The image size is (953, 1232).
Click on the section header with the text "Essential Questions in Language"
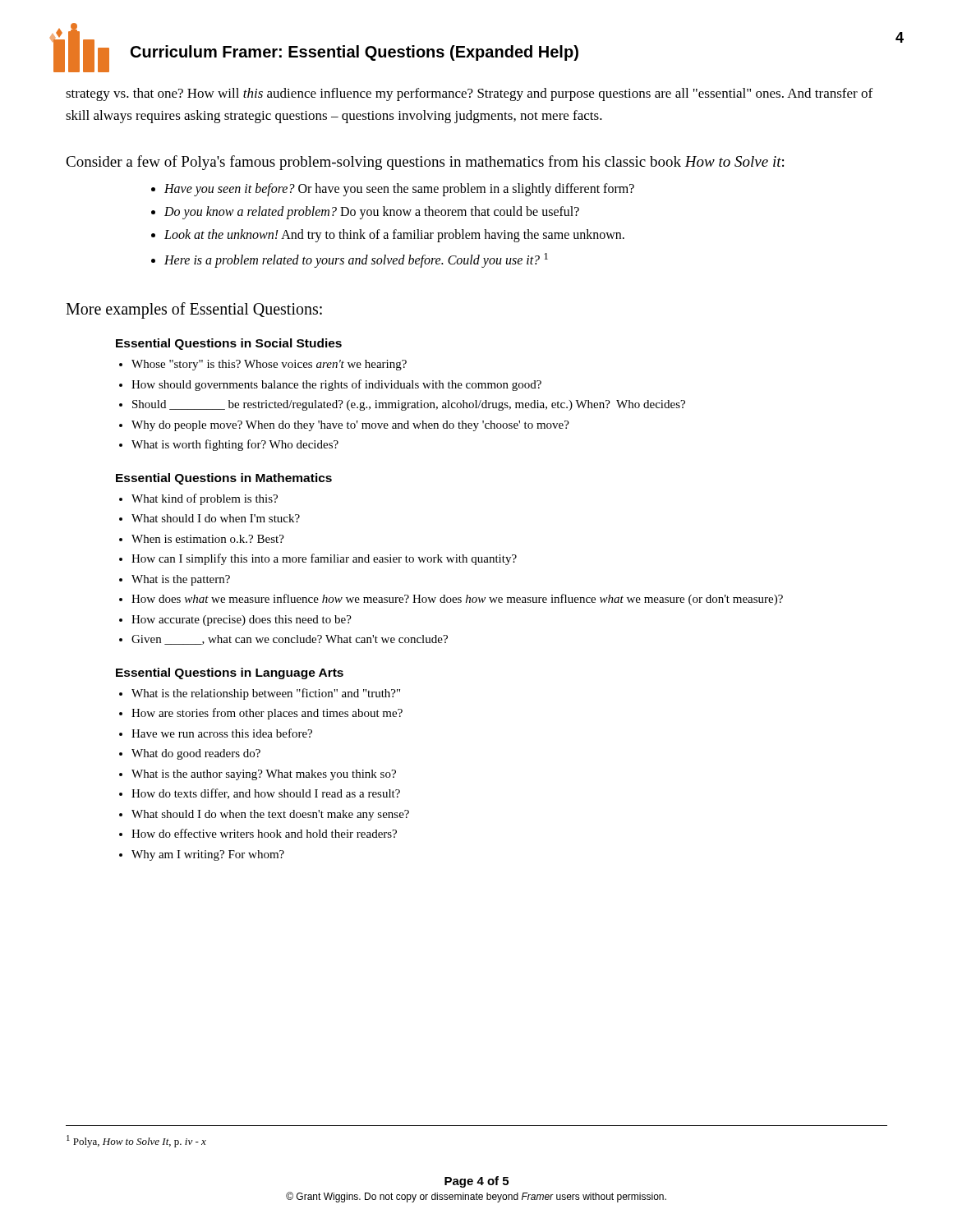click(x=229, y=672)
